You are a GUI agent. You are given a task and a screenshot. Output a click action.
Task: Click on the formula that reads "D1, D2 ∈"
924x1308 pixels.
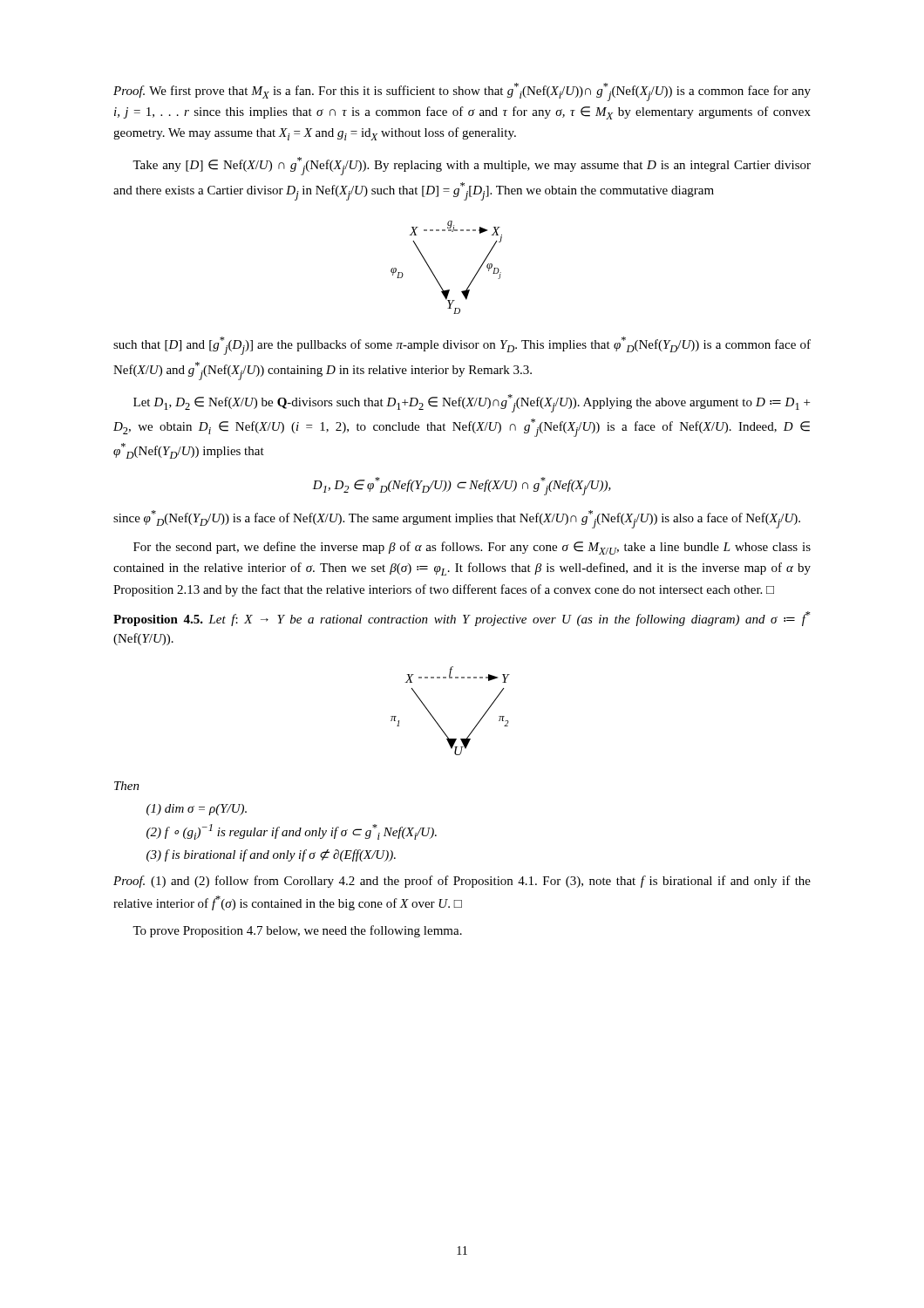(462, 484)
